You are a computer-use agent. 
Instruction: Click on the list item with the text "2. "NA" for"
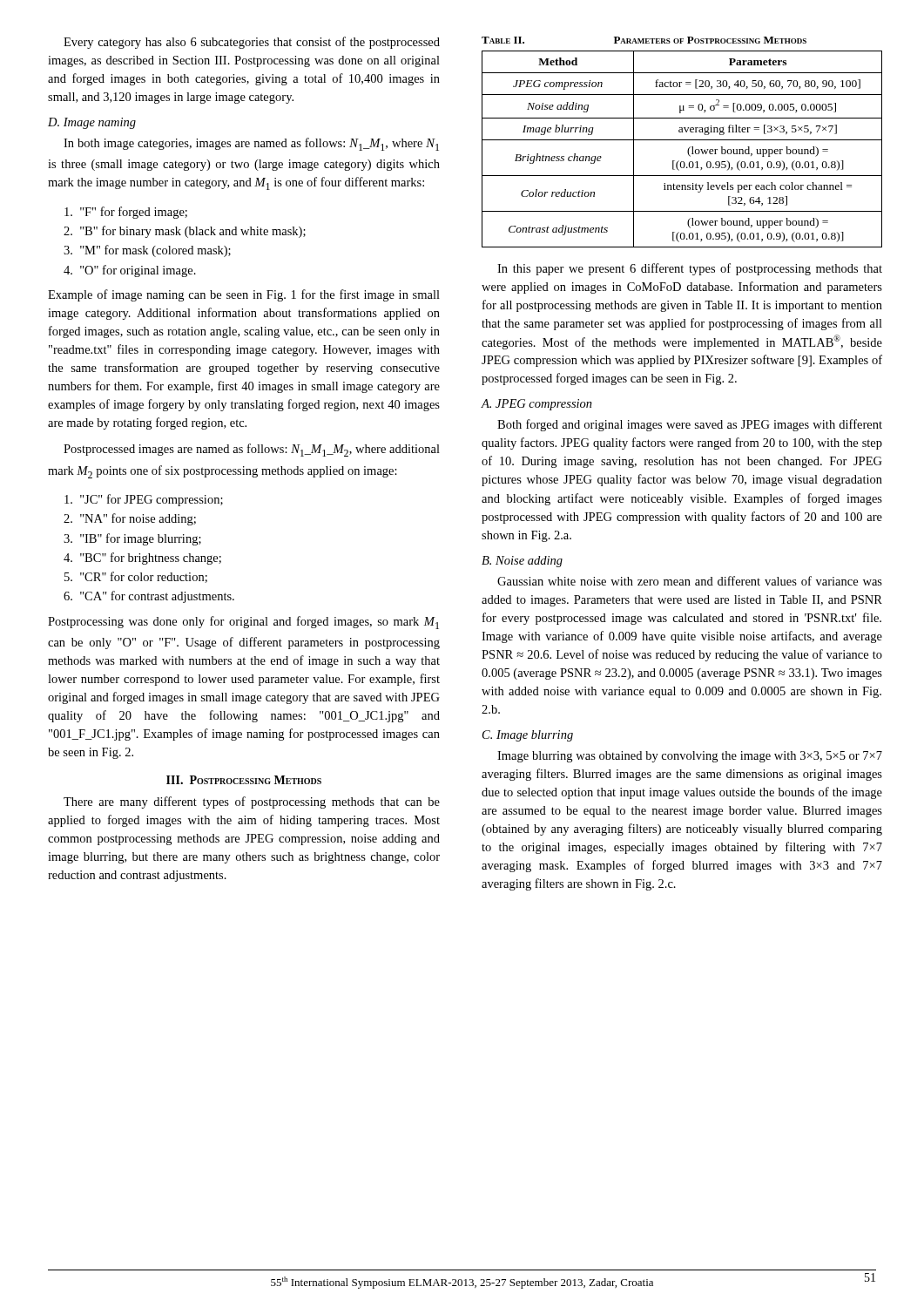click(x=130, y=519)
